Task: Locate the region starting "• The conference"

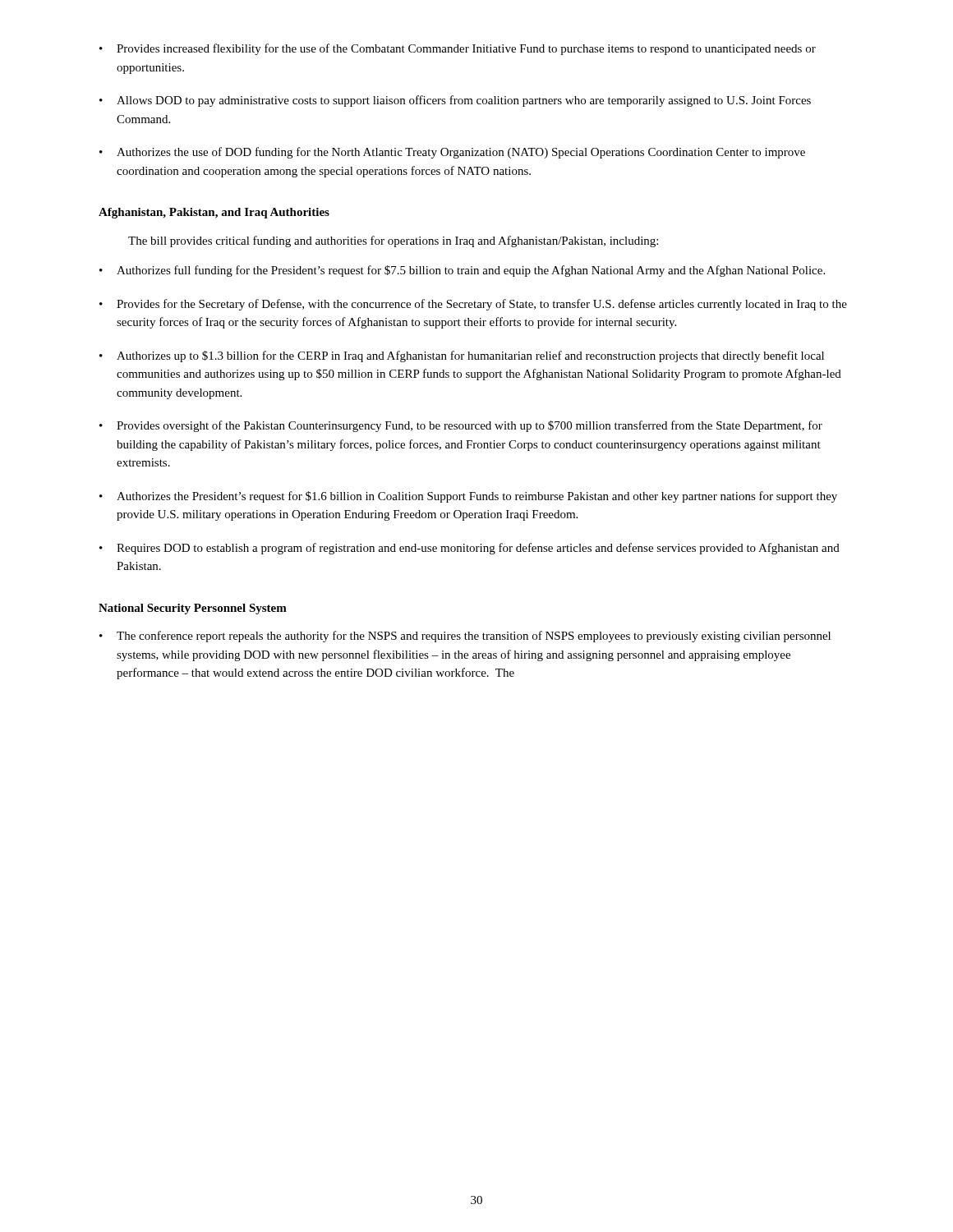Action: (x=476, y=654)
